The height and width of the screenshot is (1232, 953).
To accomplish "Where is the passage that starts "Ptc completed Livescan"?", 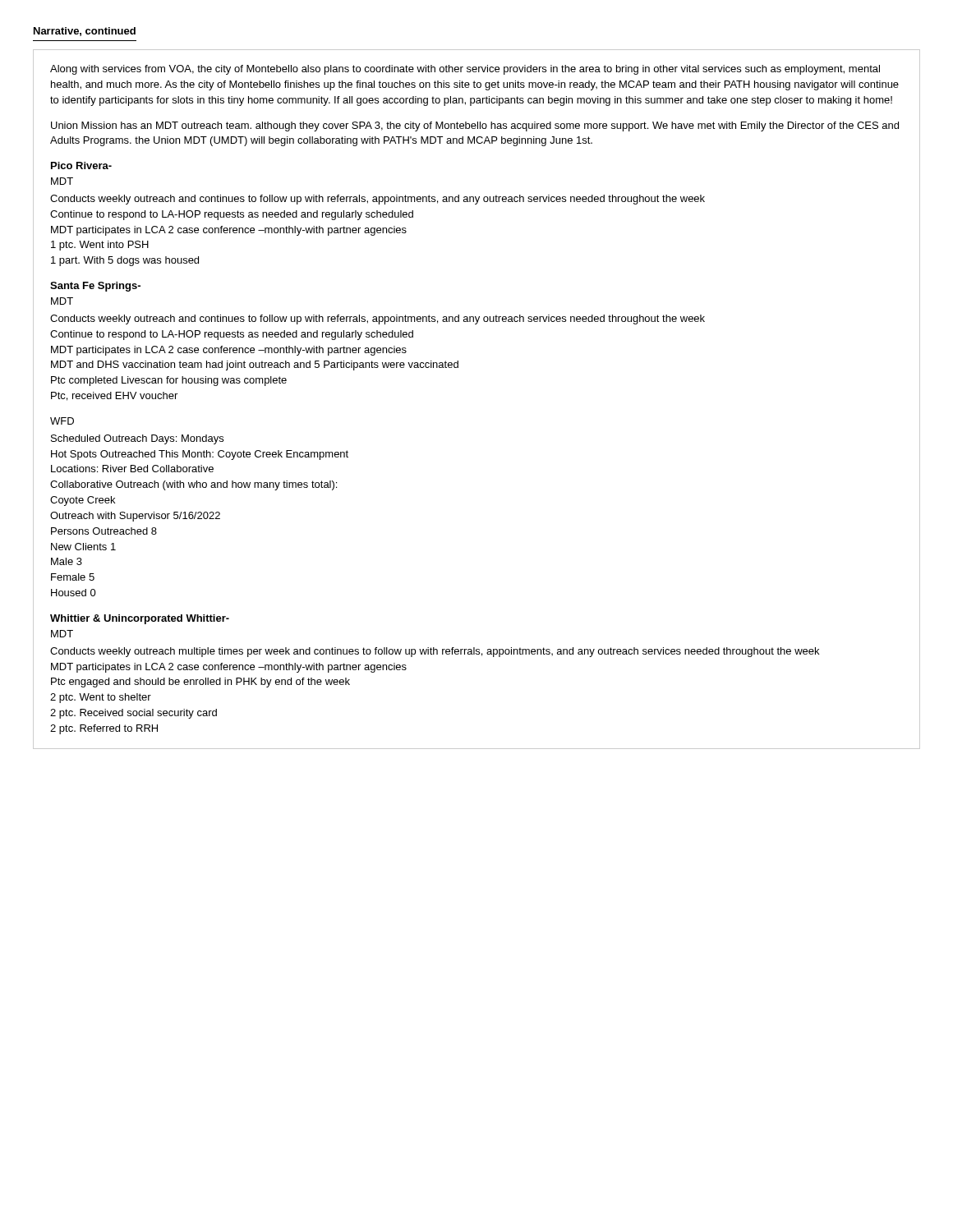I will [x=169, y=380].
